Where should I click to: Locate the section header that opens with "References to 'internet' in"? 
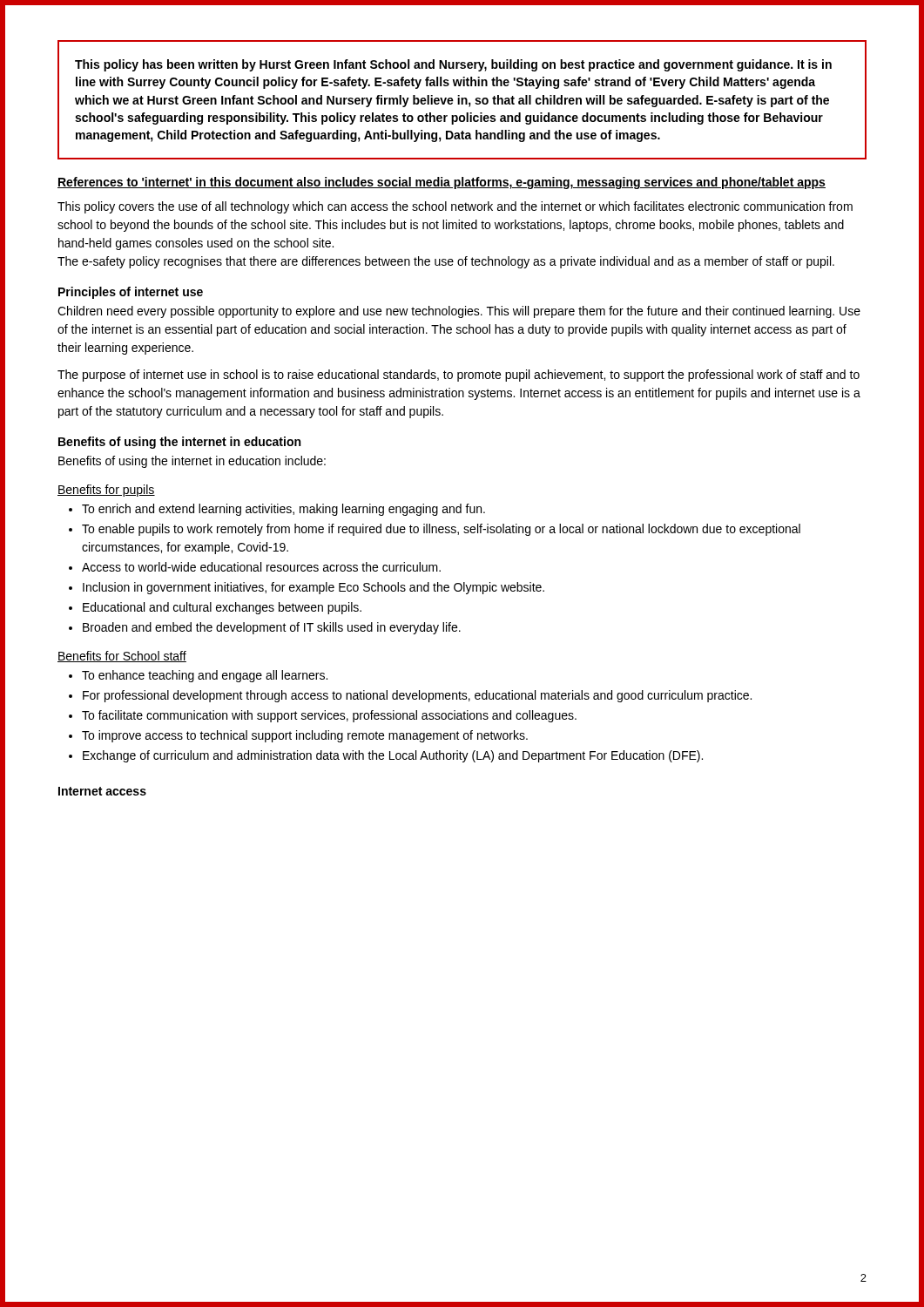441,183
